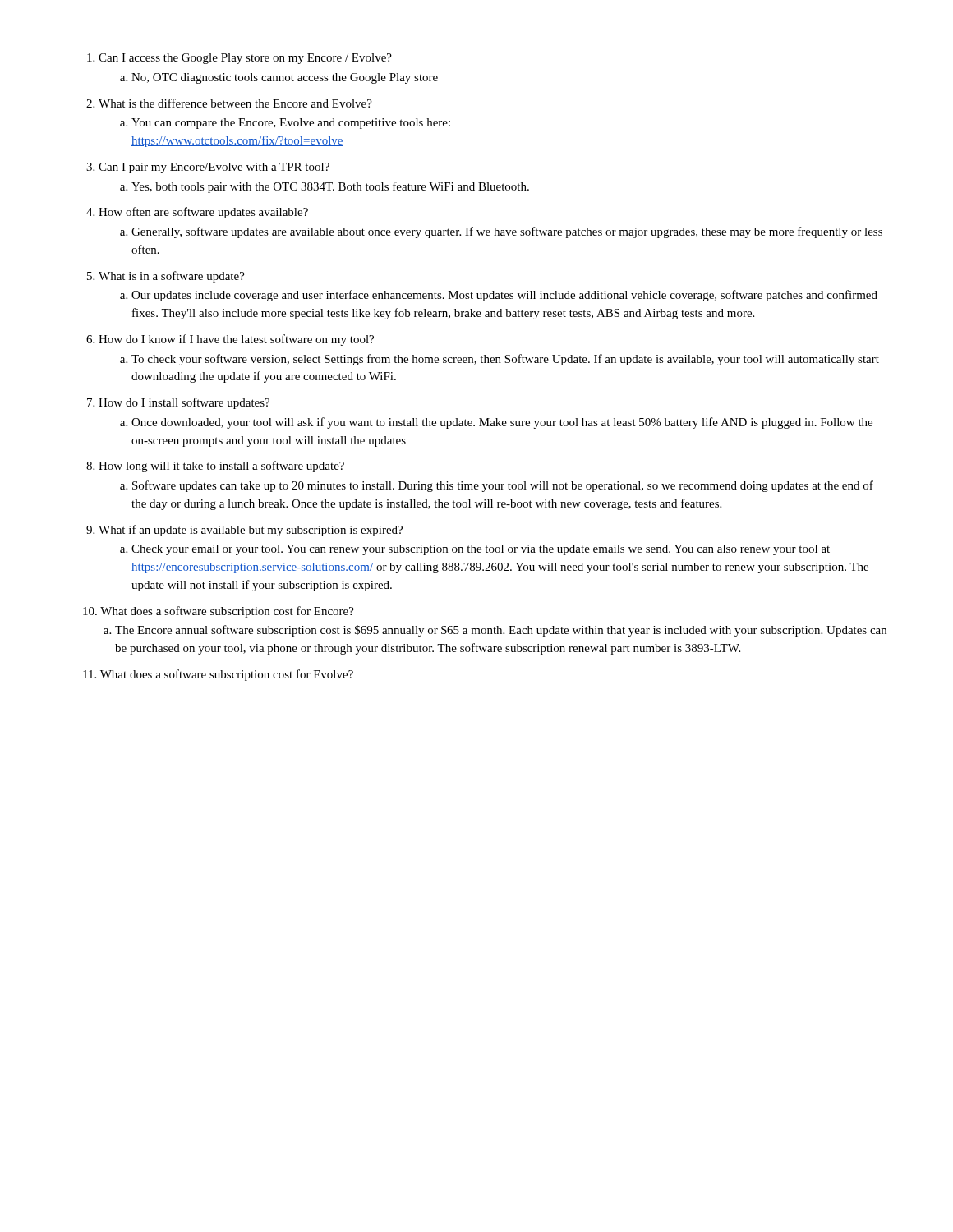
Task: Select the list item with the text "How often are software updates available? Generally,"
Action: click(493, 232)
